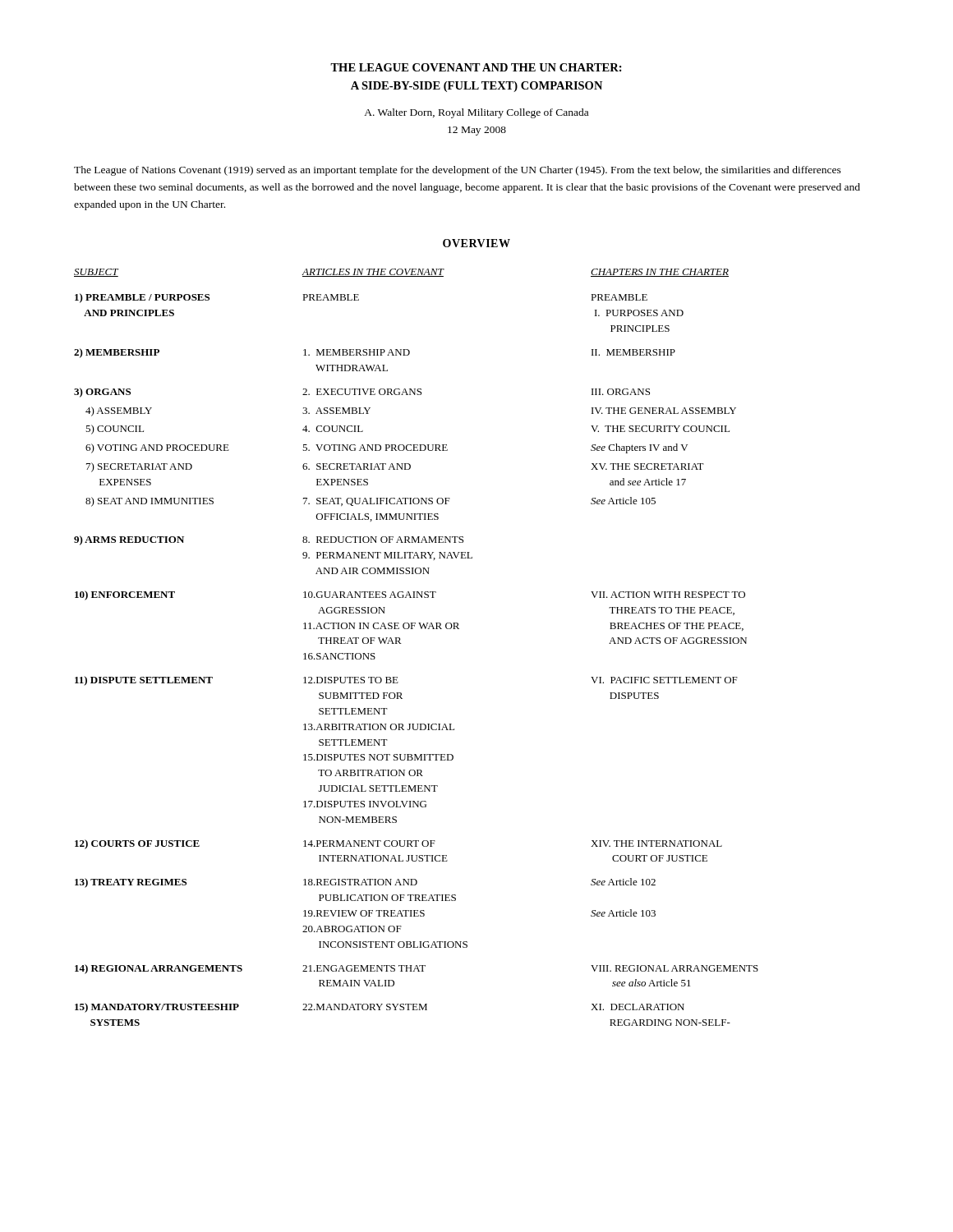Click the passage that begins "The League of Nations Covenant (1919) served as"
This screenshot has height=1232, width=953.
(467, 187)
